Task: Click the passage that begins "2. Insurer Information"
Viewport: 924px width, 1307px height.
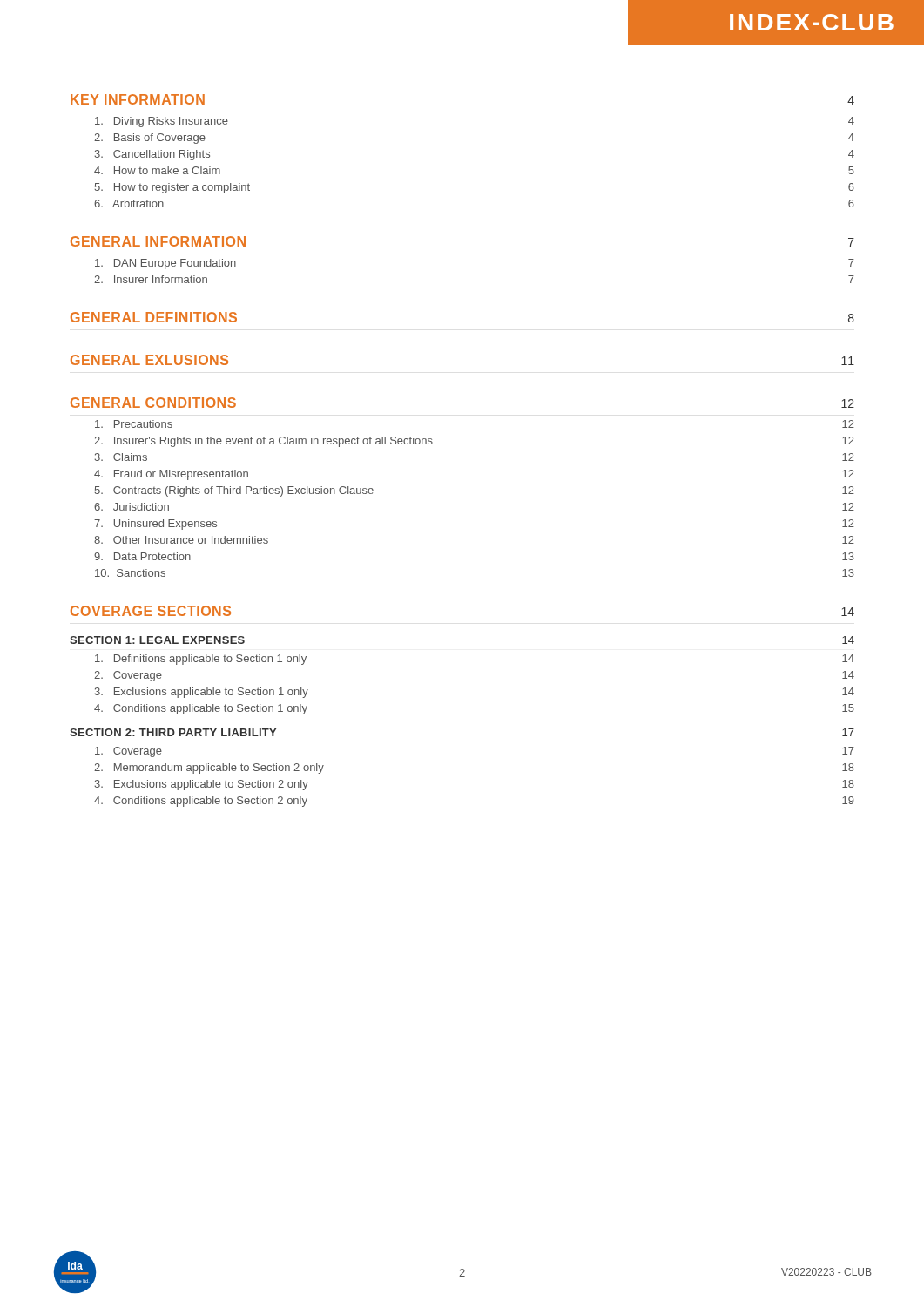Action: (162, 279)
